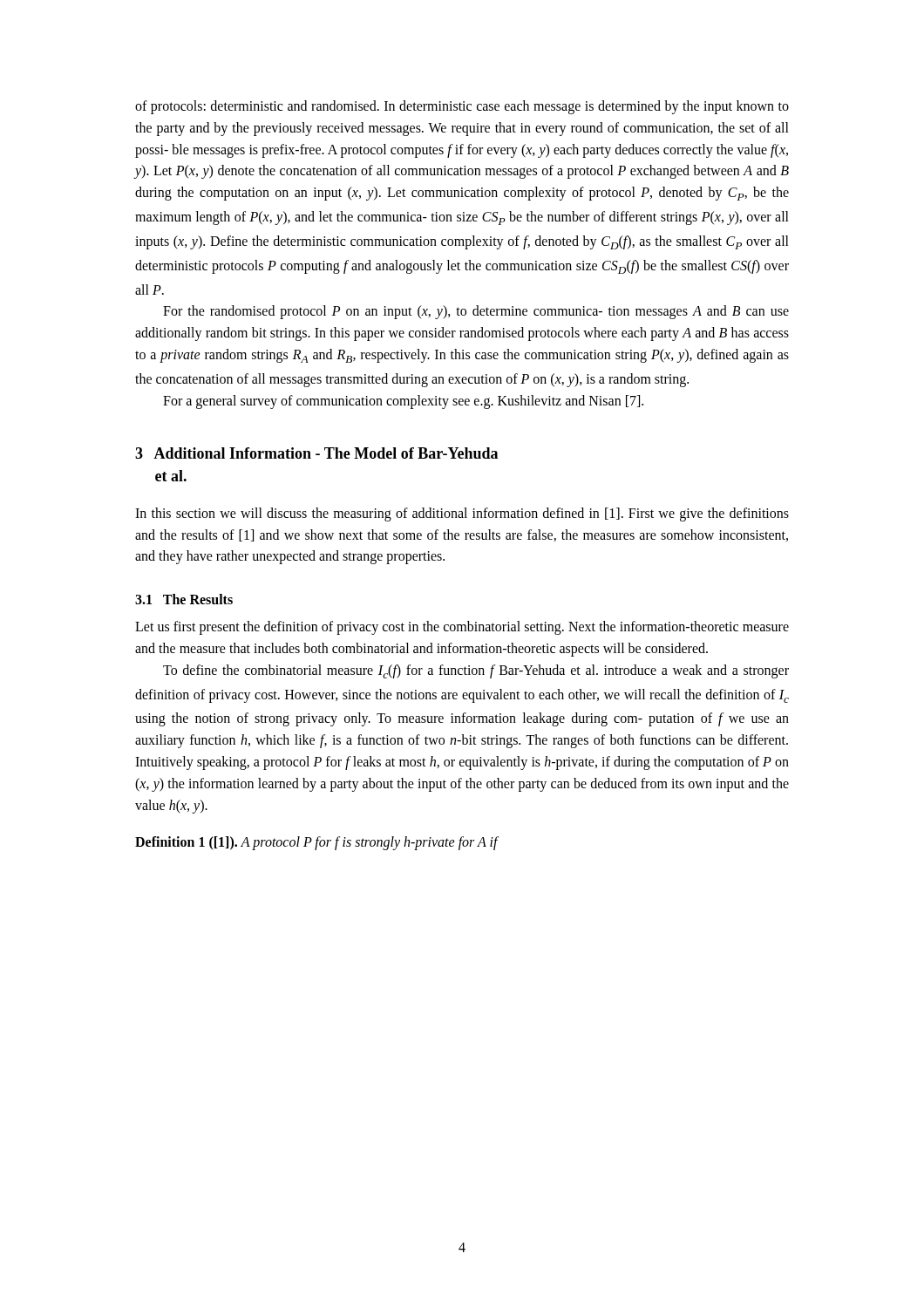
Task: Find the text starting "3.1 The Results"
Action: [x=184, y=599]
